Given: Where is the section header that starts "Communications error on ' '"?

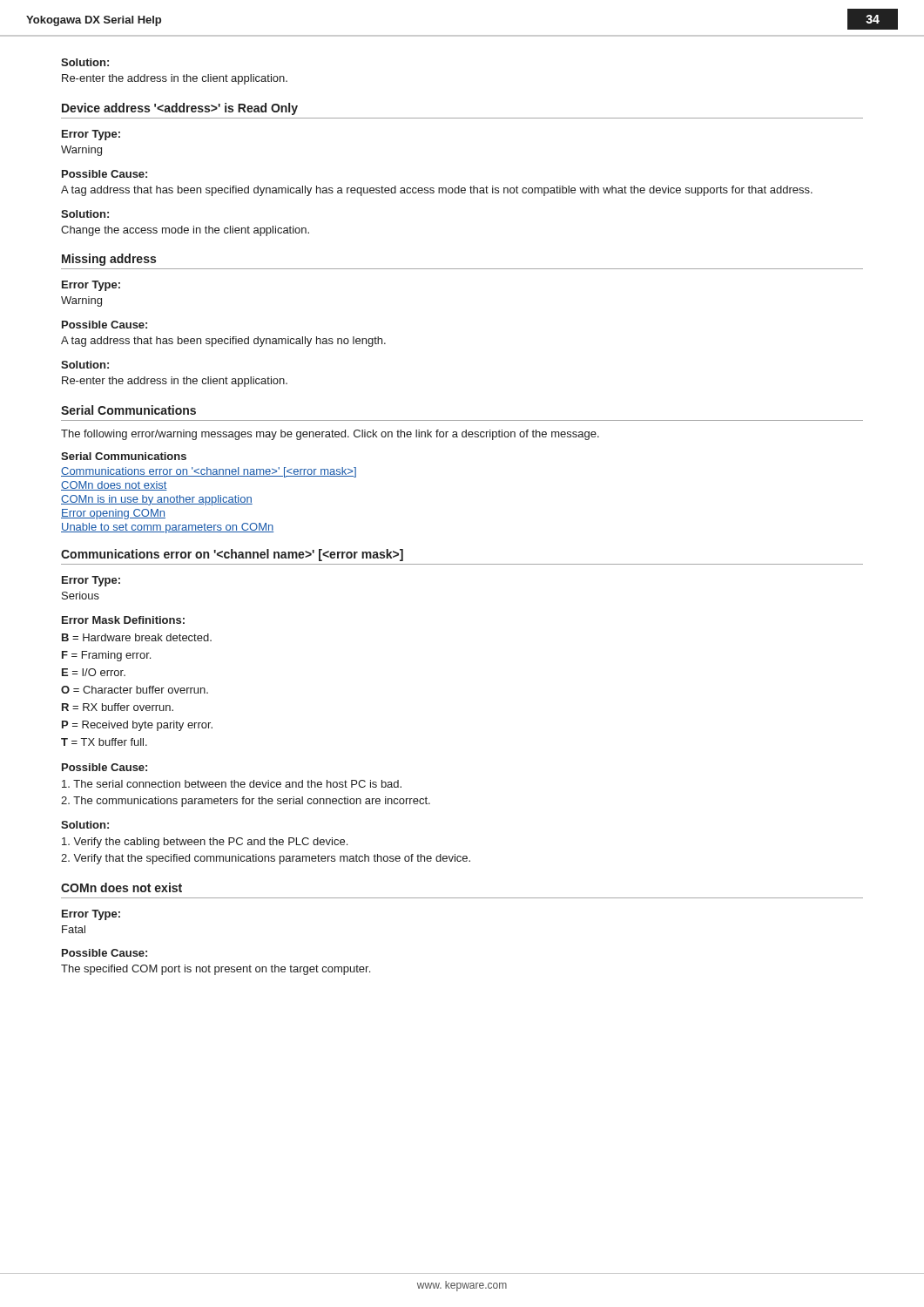Looking at the screenshot, I should (232, 554).
